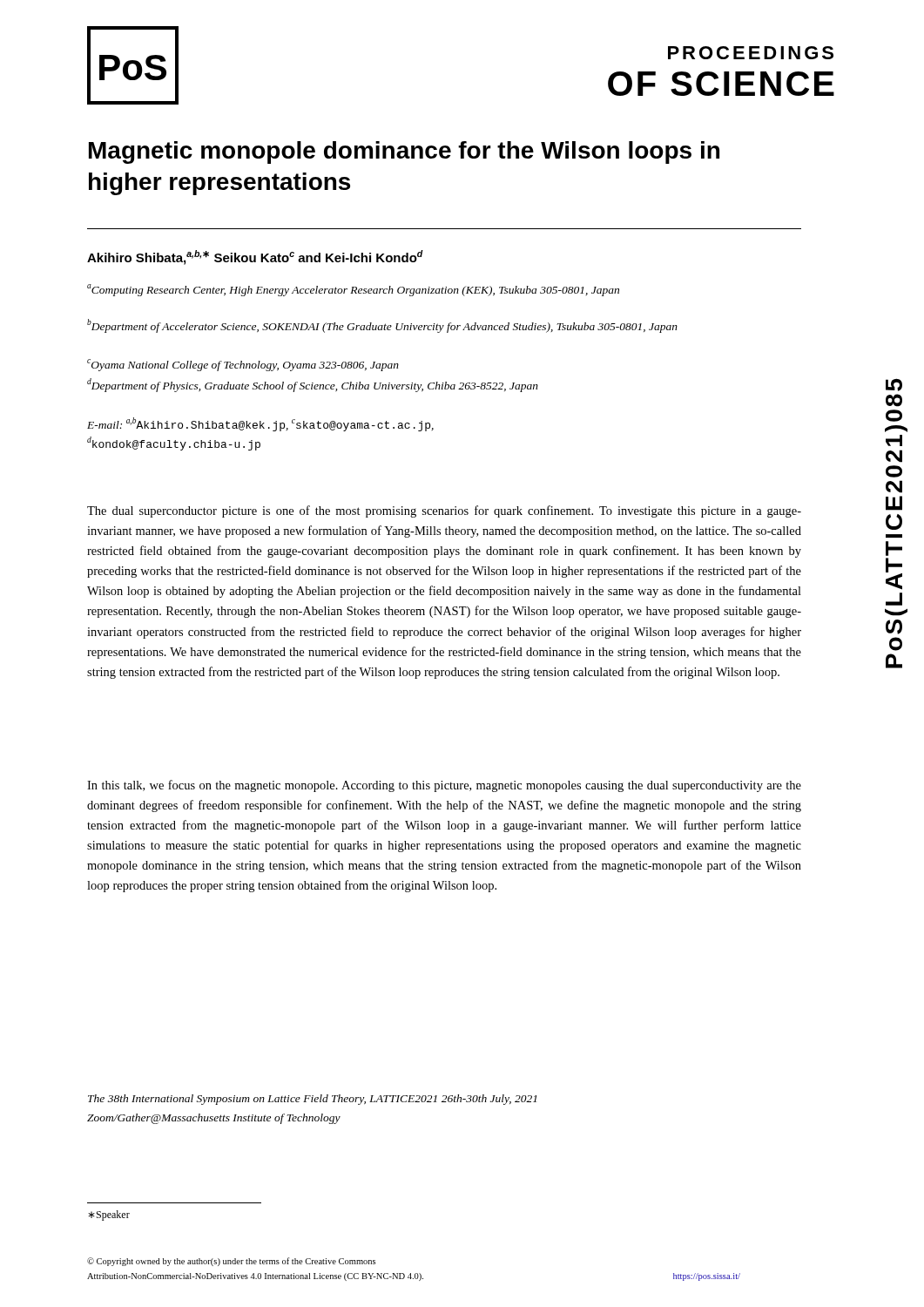Select a logo
This screenshot has width=924, height=1307.
click(x=133, y=65)
